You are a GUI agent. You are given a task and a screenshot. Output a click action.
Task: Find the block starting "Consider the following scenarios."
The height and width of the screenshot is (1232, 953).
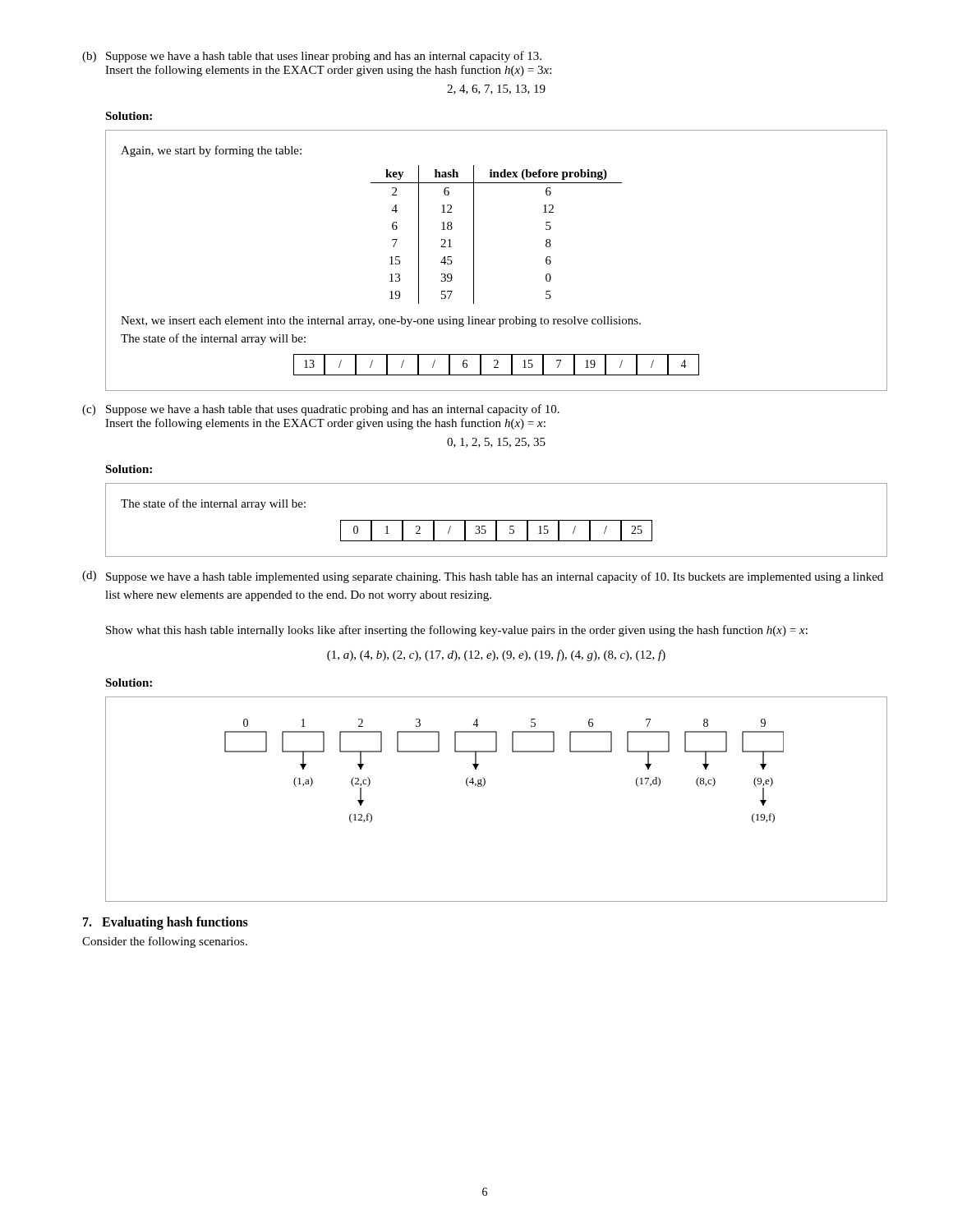[x=165, y=941]
